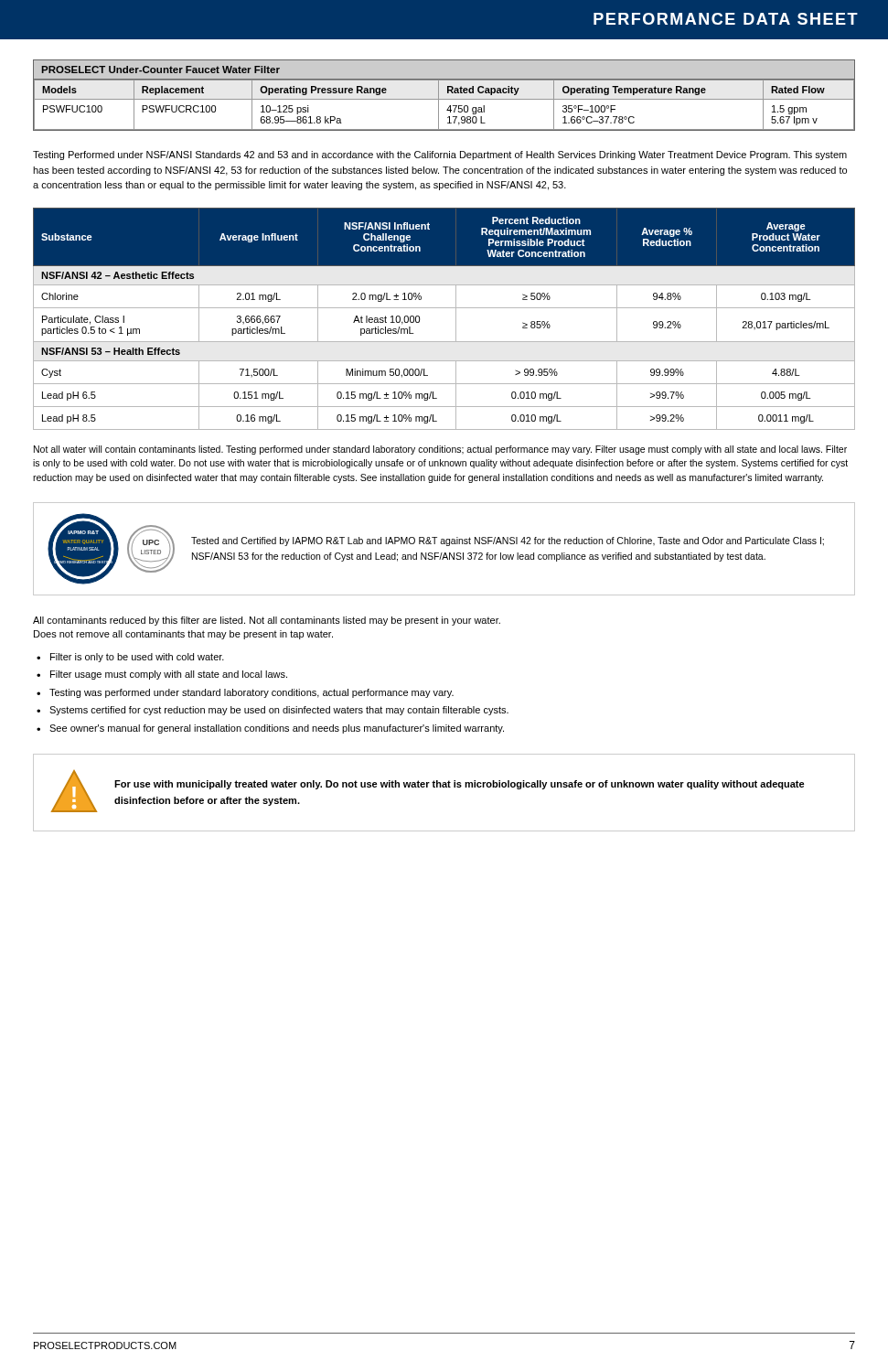Navigate to the block starting "Filter is only to be"
Viewport: 888px width, 1372px height.
click(x=137, y=656)
